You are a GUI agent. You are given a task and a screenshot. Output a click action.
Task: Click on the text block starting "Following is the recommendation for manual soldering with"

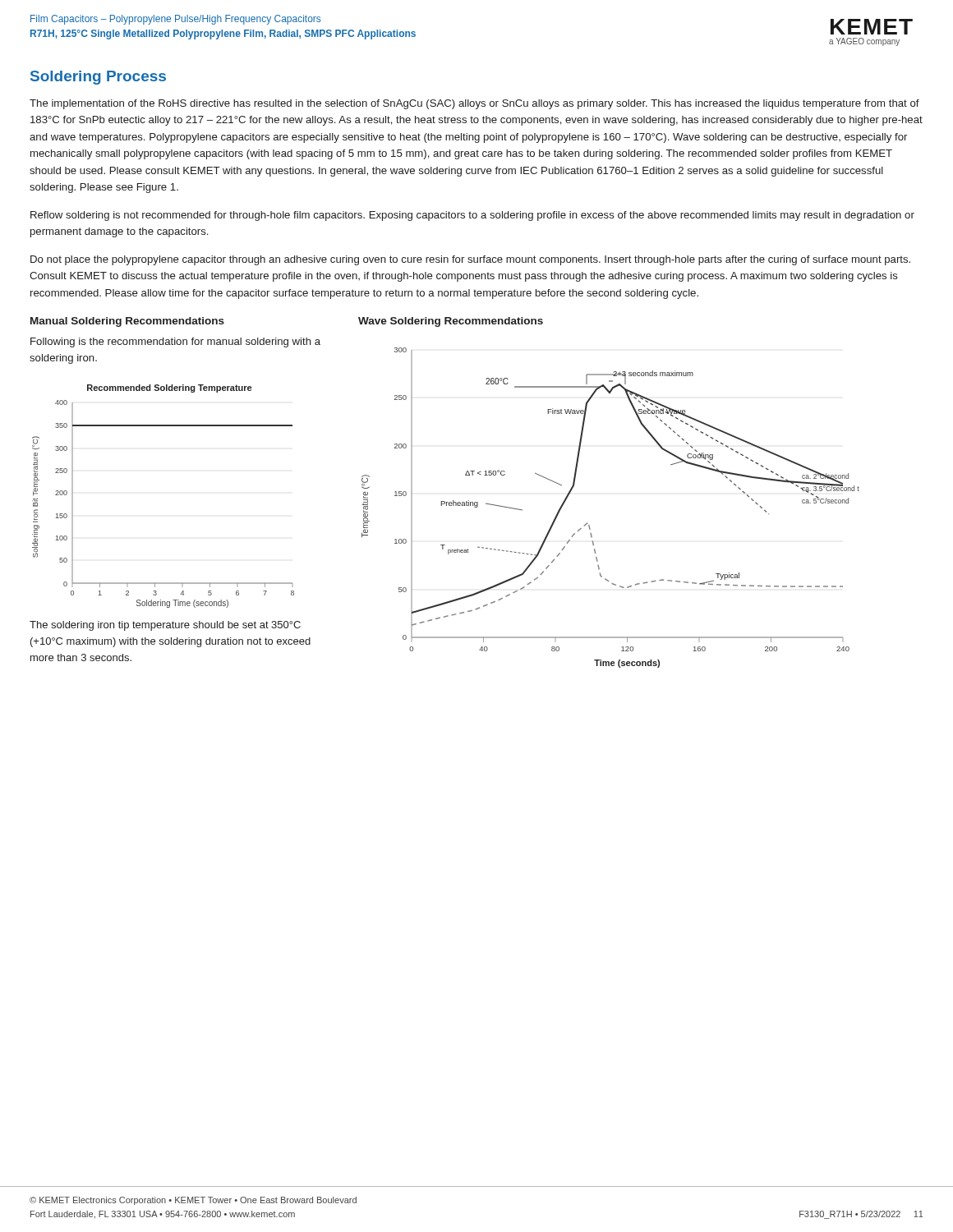point(175,350)
